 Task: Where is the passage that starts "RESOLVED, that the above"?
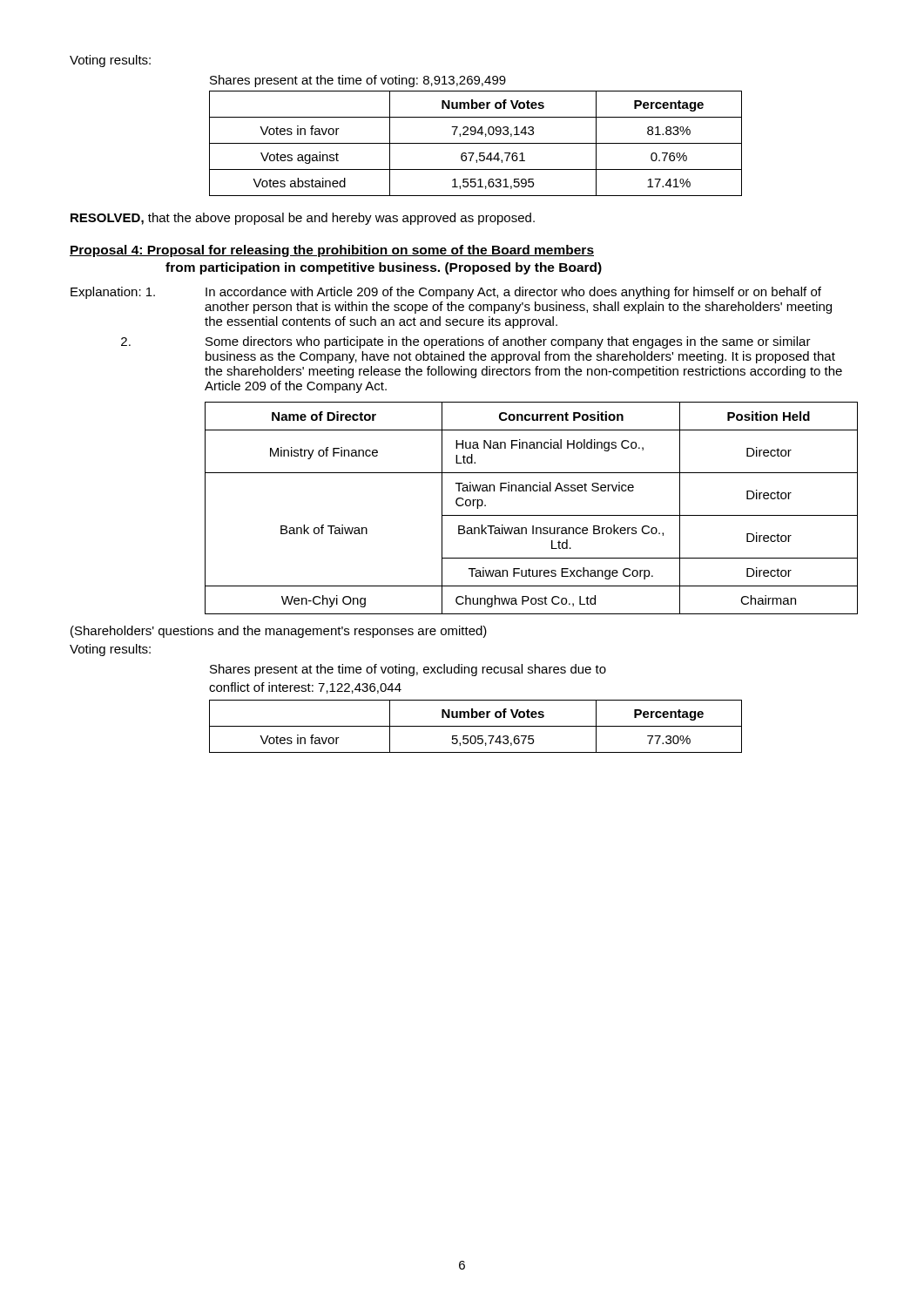303,217
